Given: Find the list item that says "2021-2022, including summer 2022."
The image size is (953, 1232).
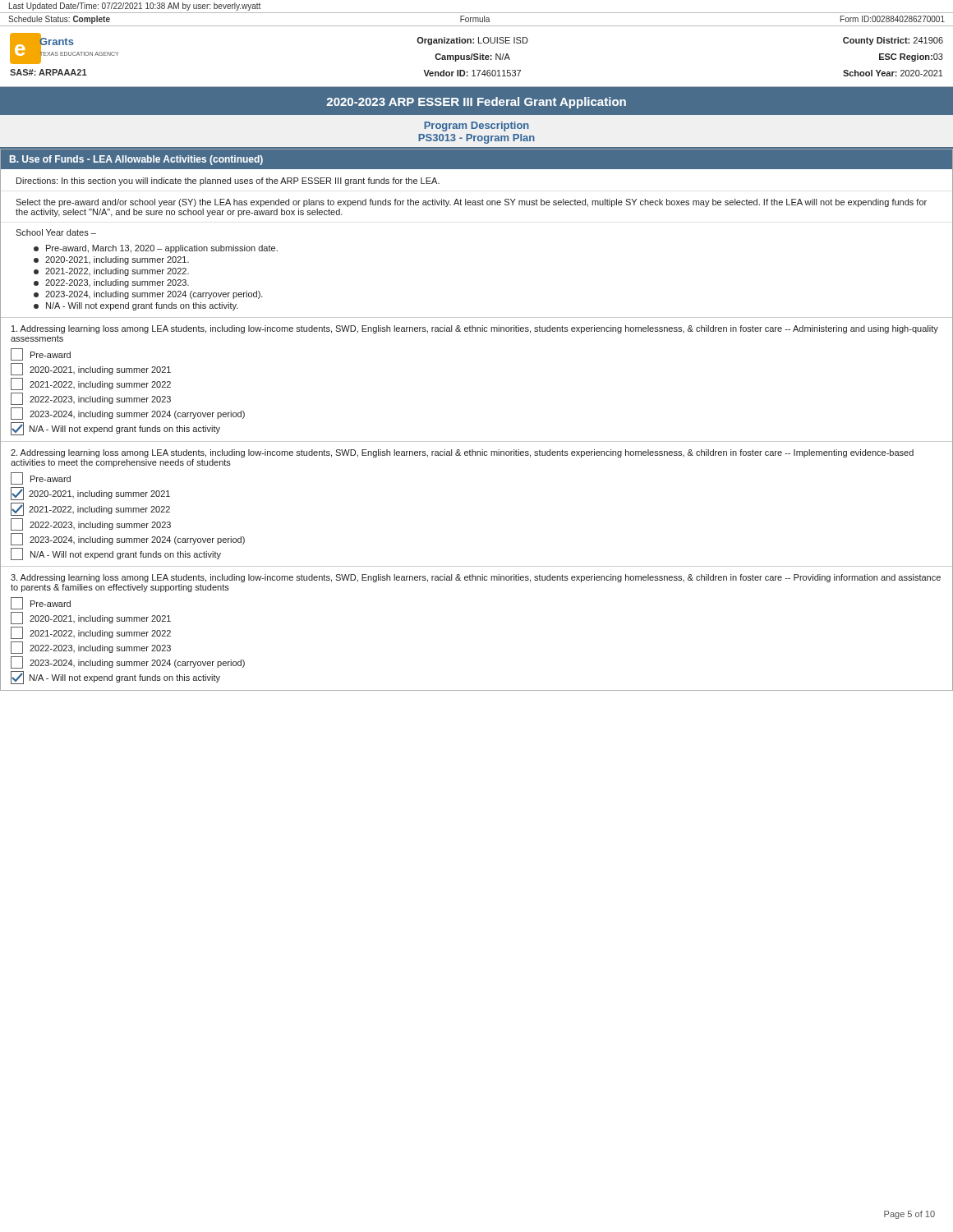Looking at the screenshot, I should pos(112,271).
